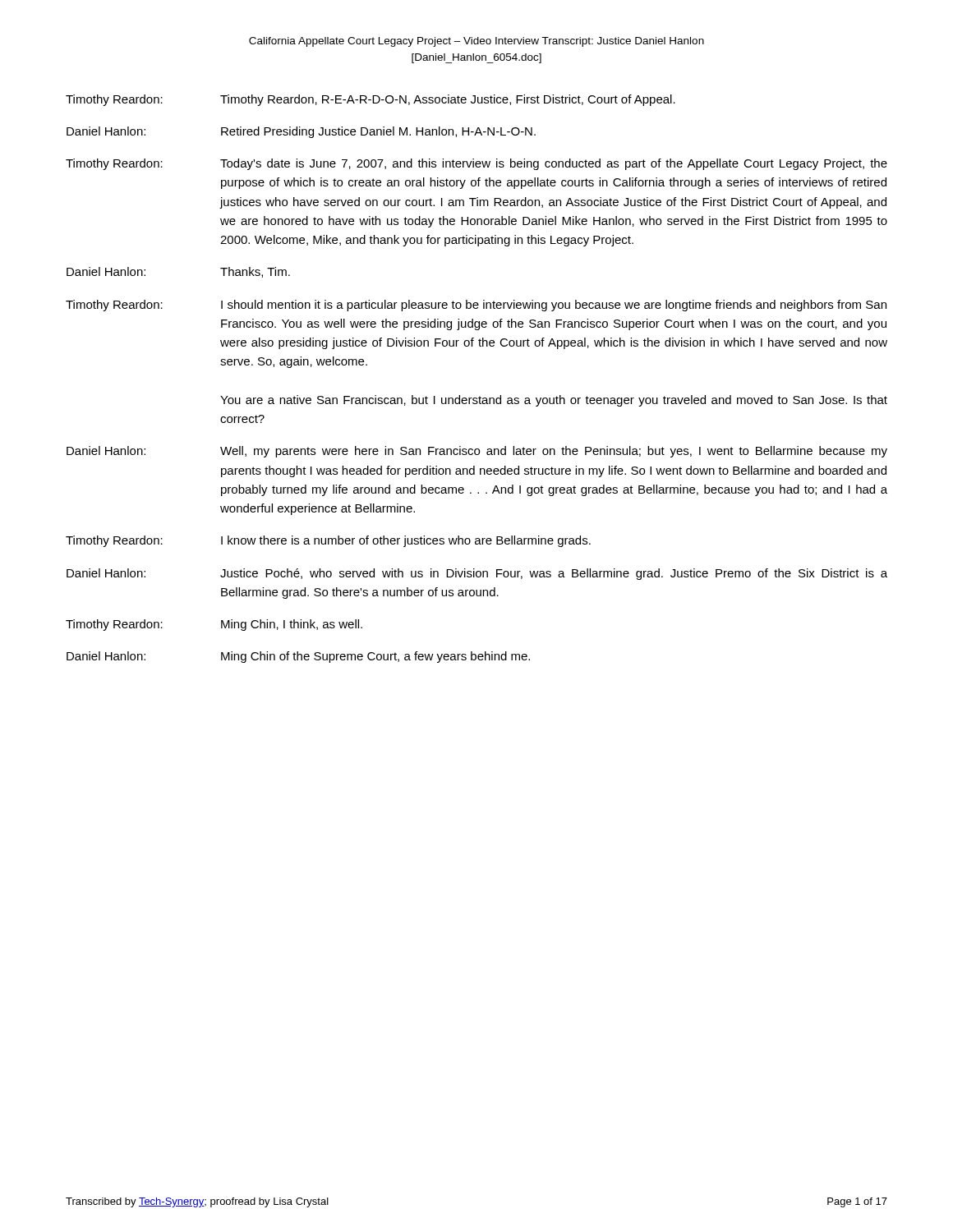
Task: Where does it say "Daniel Hanlon: Thanks, Tim."?
Action: [x=109, y=272]
